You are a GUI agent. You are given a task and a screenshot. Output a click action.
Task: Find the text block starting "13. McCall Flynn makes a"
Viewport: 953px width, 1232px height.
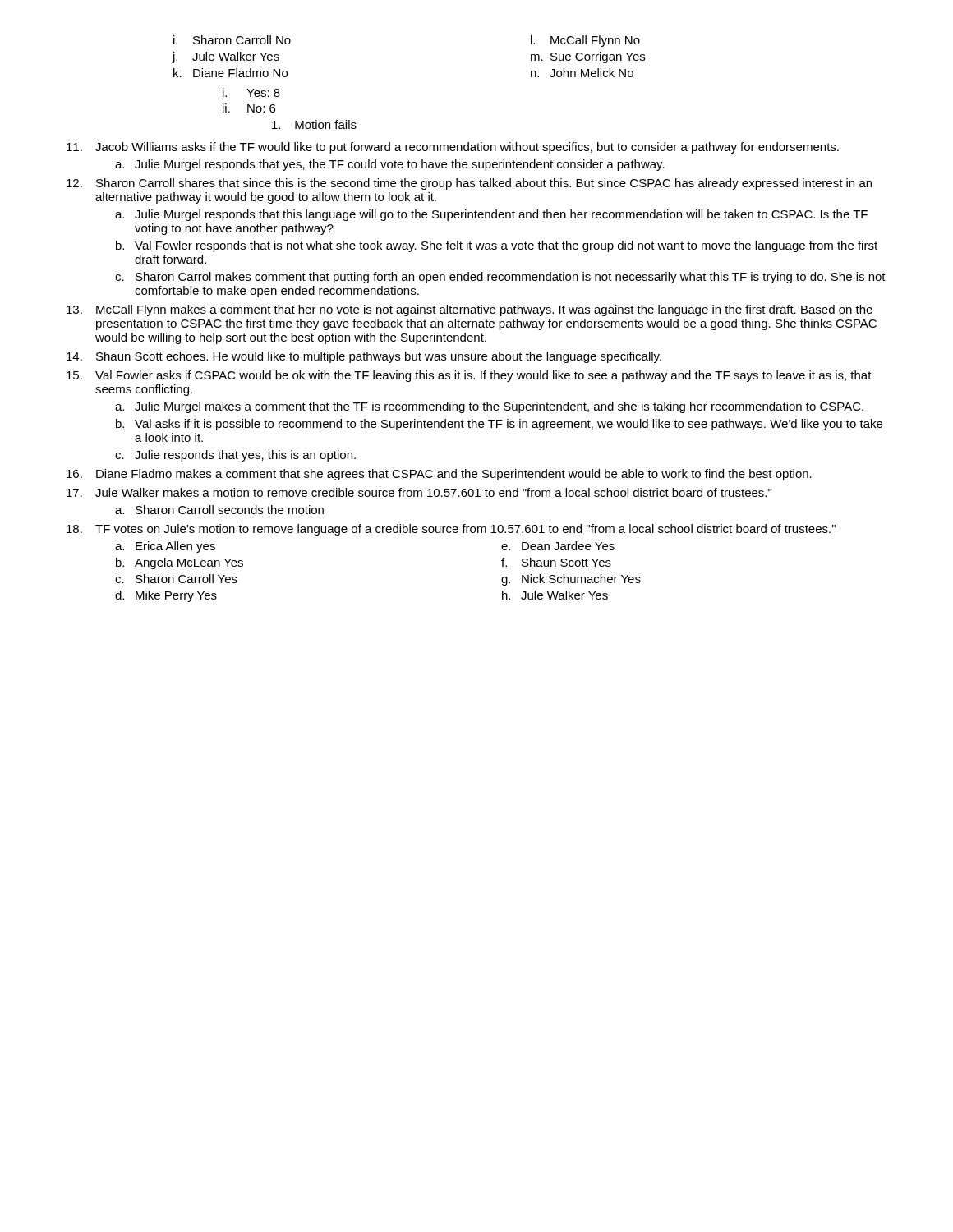click(x=476, y=323)
